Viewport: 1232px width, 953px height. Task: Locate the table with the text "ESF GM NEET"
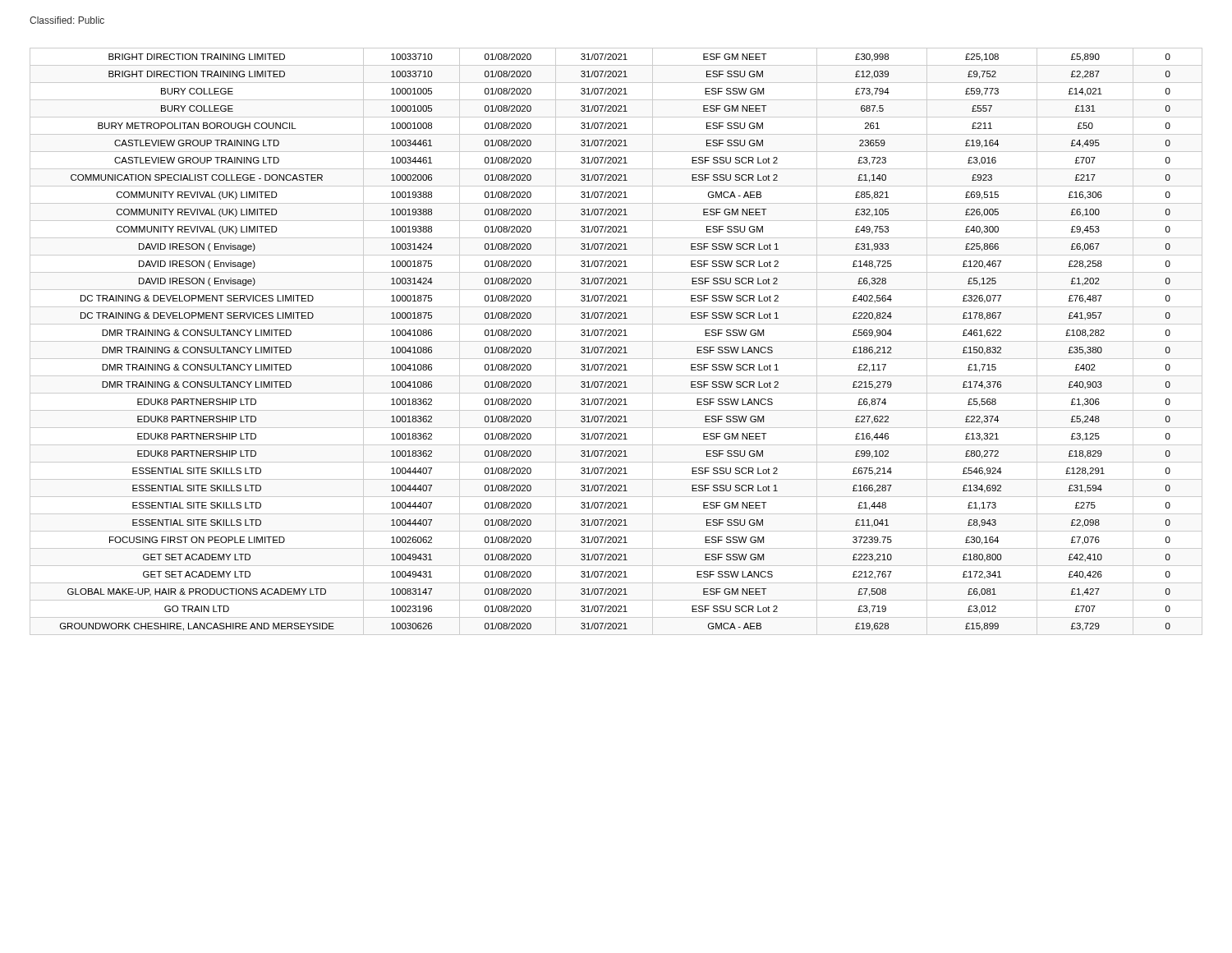coord(616,341)
